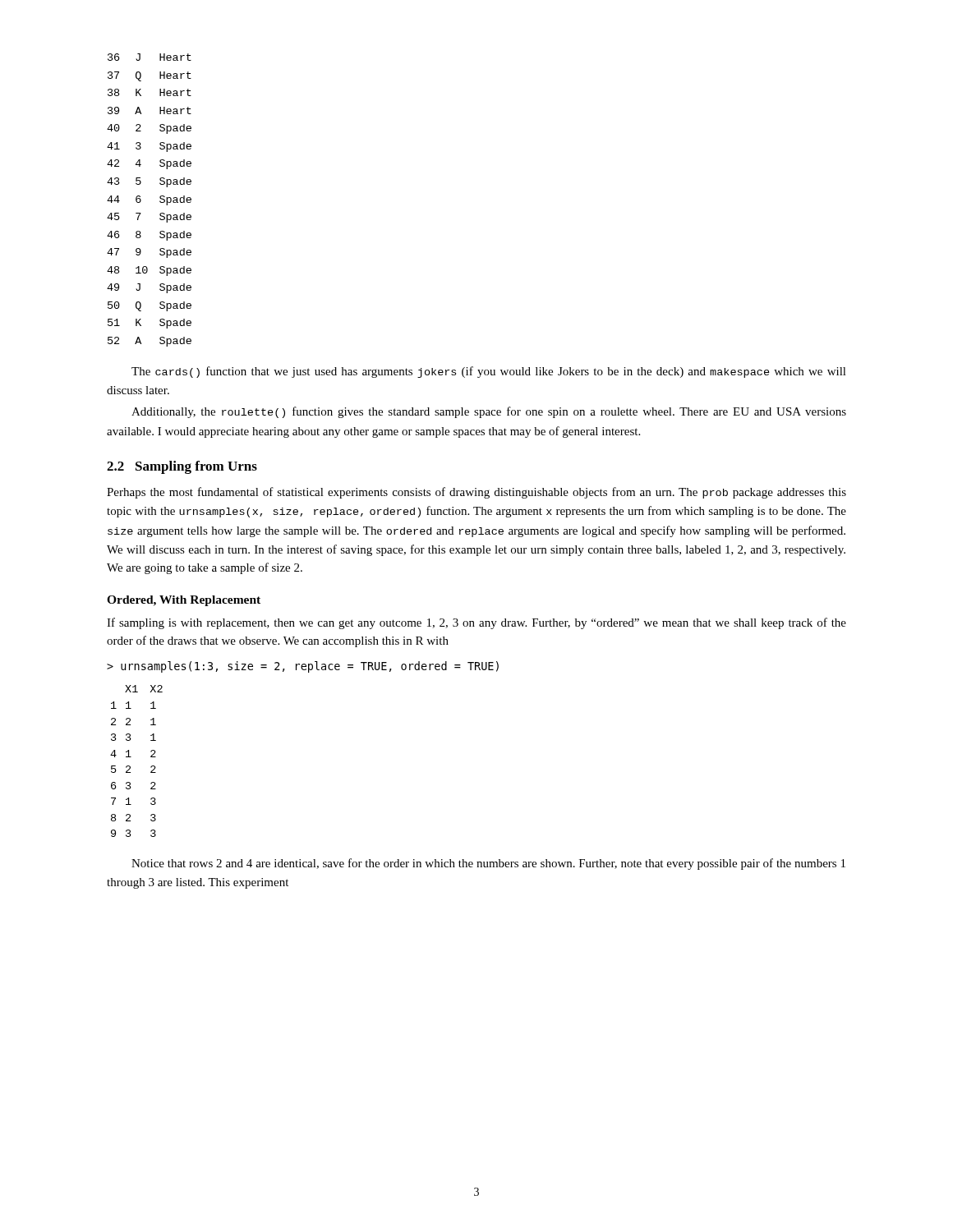Image resolution: width=953 pixels, height=1232 pixels.
Task: Select the text block with the text "Additionally, the roulette() function gives"
Action: click(x=476, y=421)
